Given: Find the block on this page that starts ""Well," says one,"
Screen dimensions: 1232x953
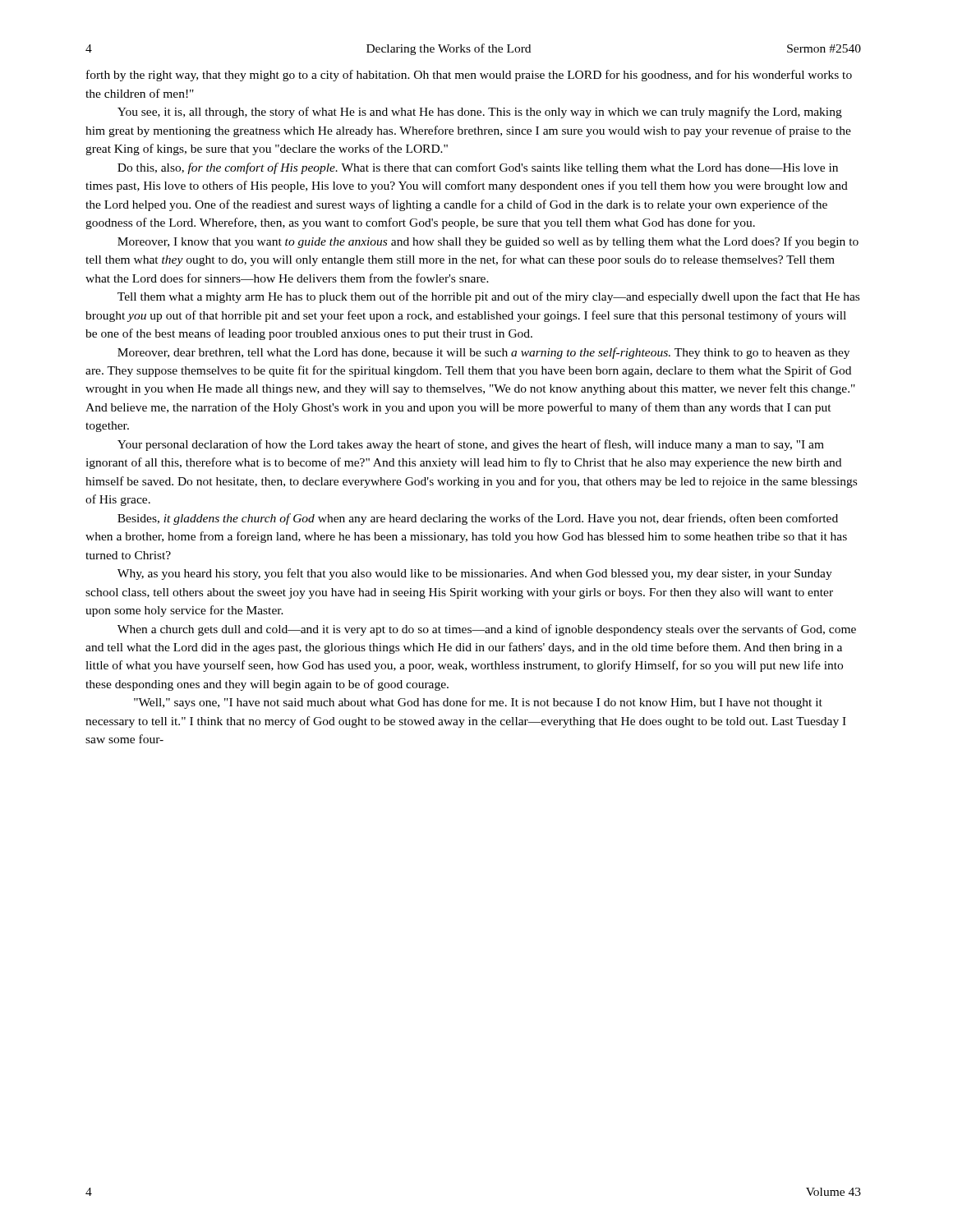Looking at the screenshot, I should click(x=466, y=721).
